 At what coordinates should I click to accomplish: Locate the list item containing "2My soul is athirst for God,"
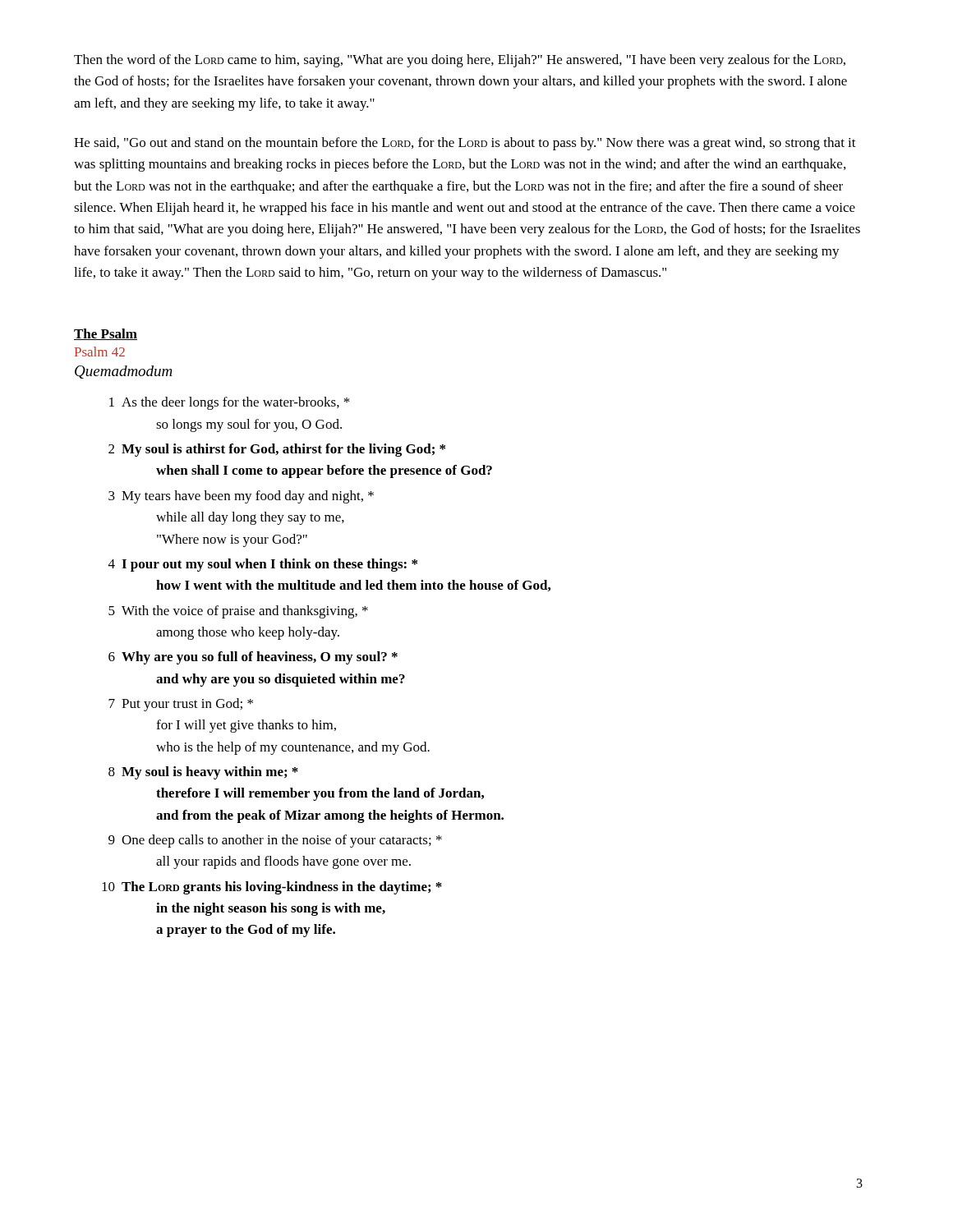click(489, 460)
